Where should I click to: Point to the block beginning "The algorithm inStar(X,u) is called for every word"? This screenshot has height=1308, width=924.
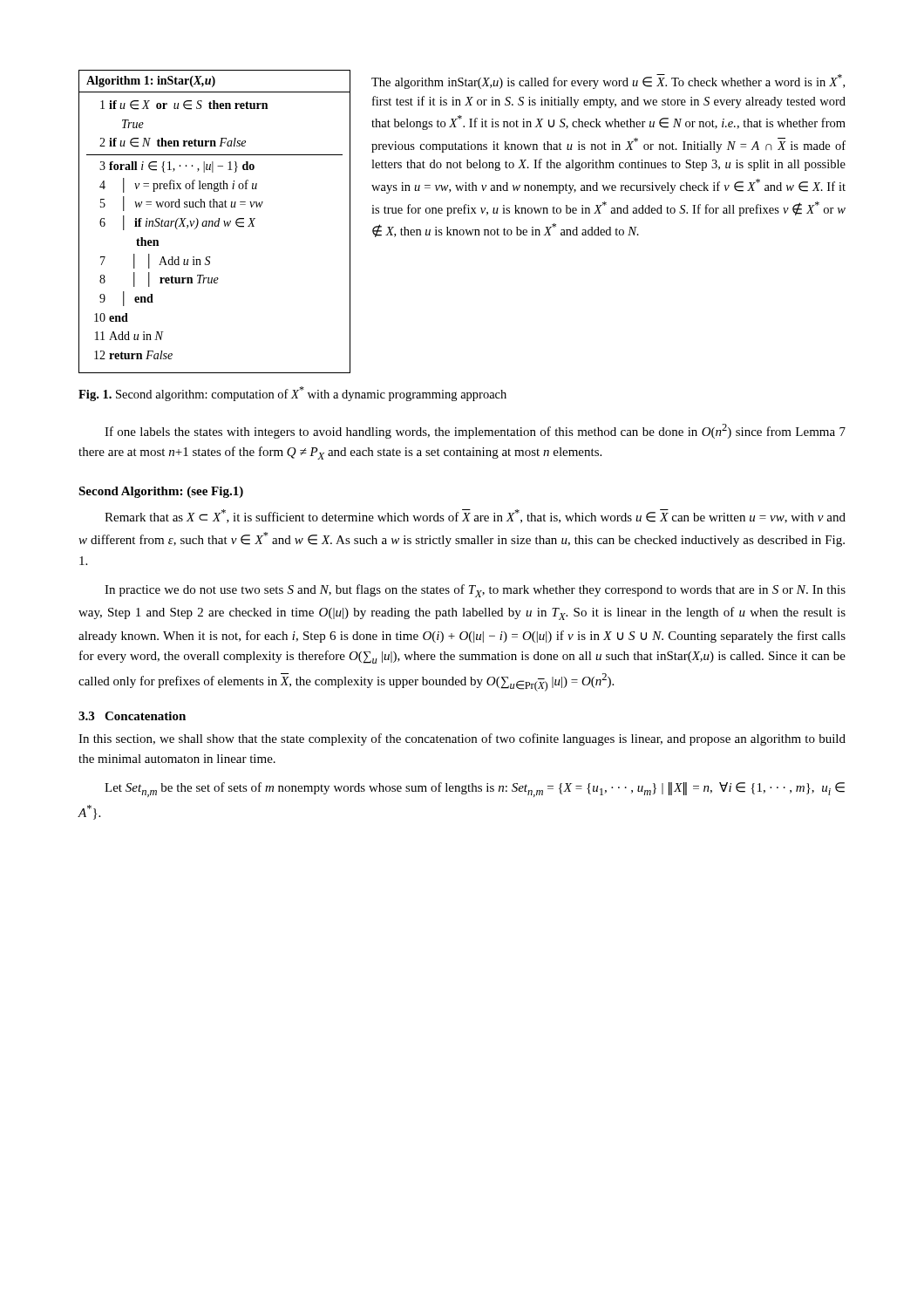(608, 155)
